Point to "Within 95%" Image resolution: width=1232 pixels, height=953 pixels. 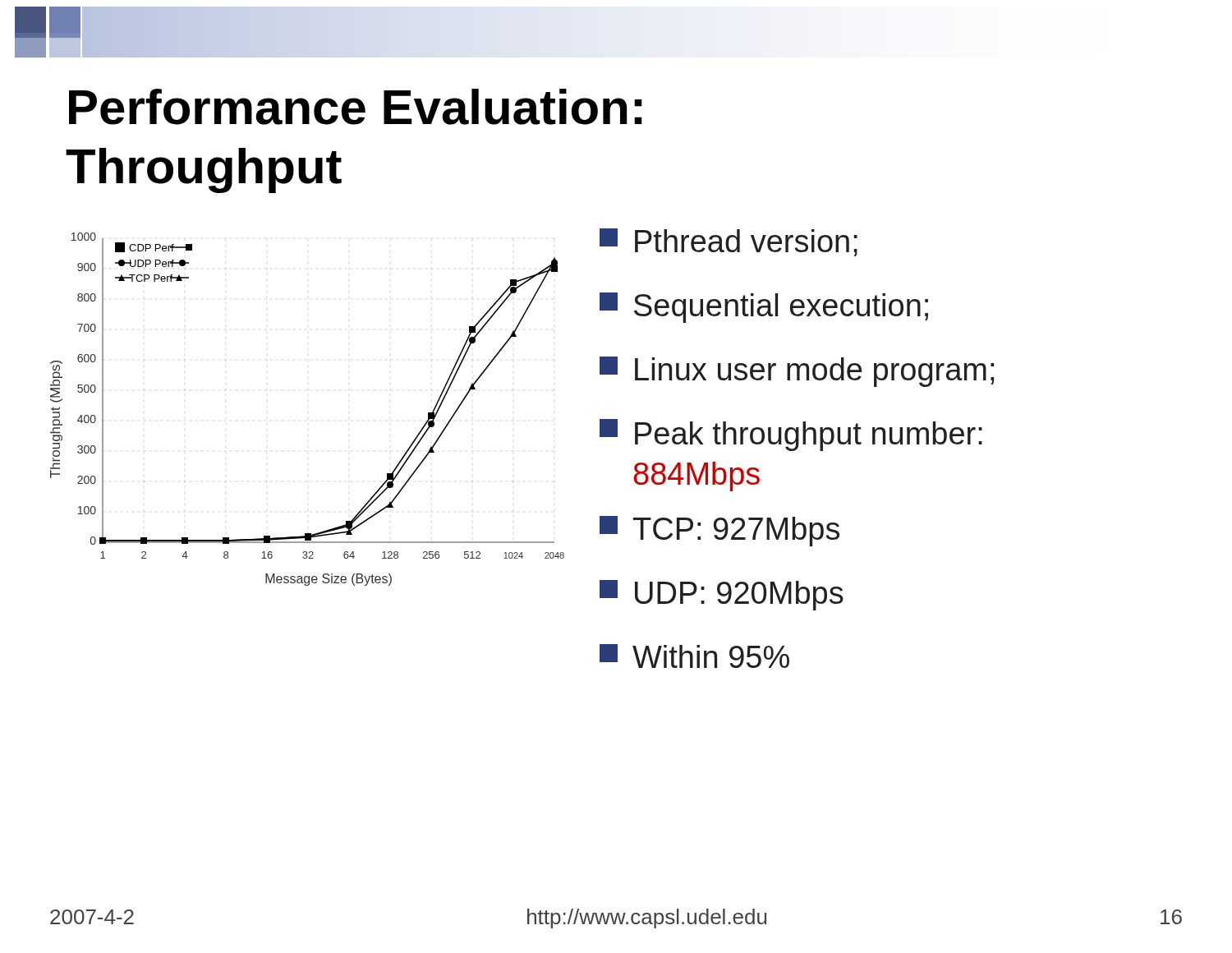click(x=695, y=658)
